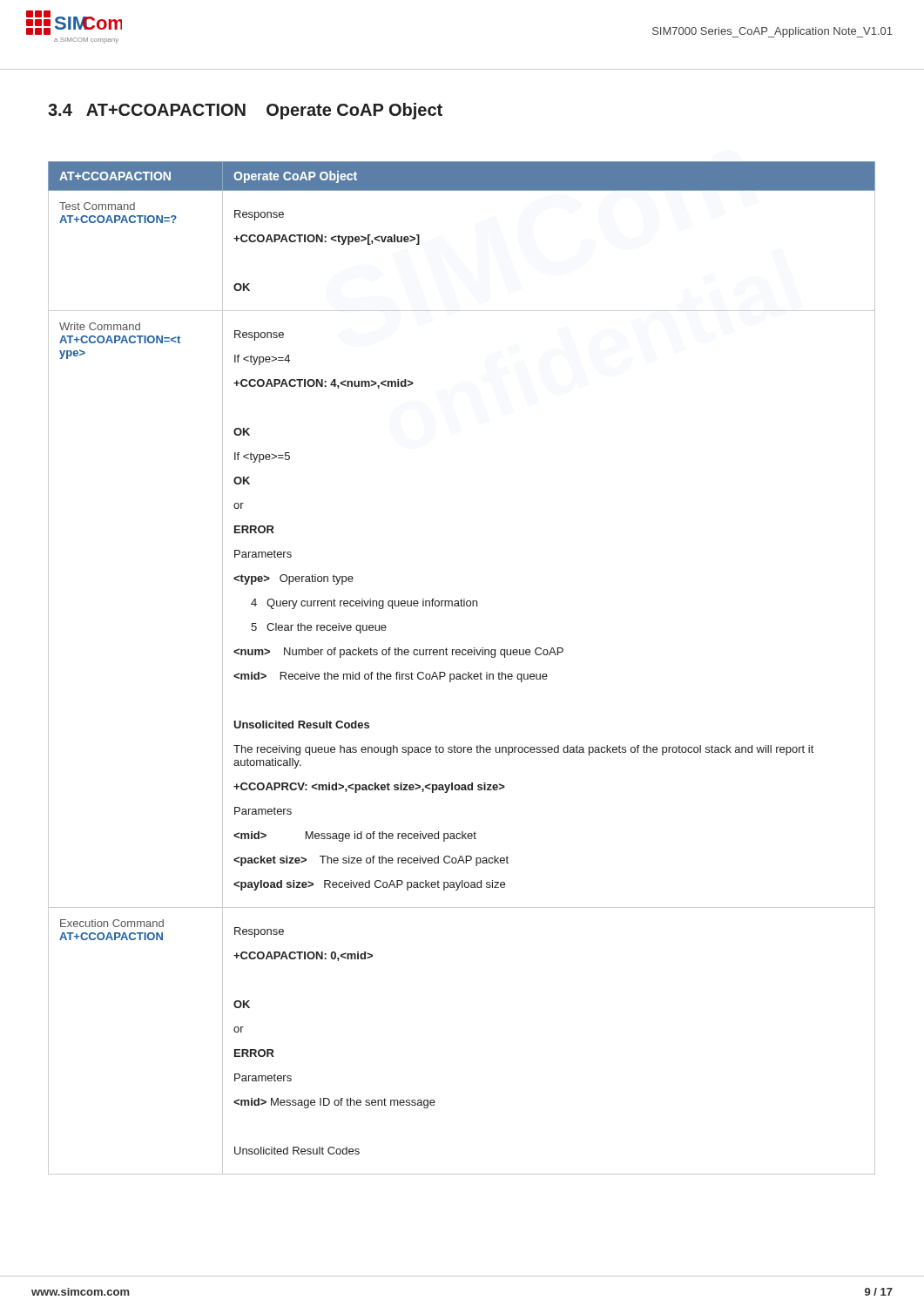Image resolution: width=924 pixels, height=1307 pixels.
Task: Select the text starting "3.4 AT+CCOAPACTION Operate CoAP Object"
Action: [245, 110]
